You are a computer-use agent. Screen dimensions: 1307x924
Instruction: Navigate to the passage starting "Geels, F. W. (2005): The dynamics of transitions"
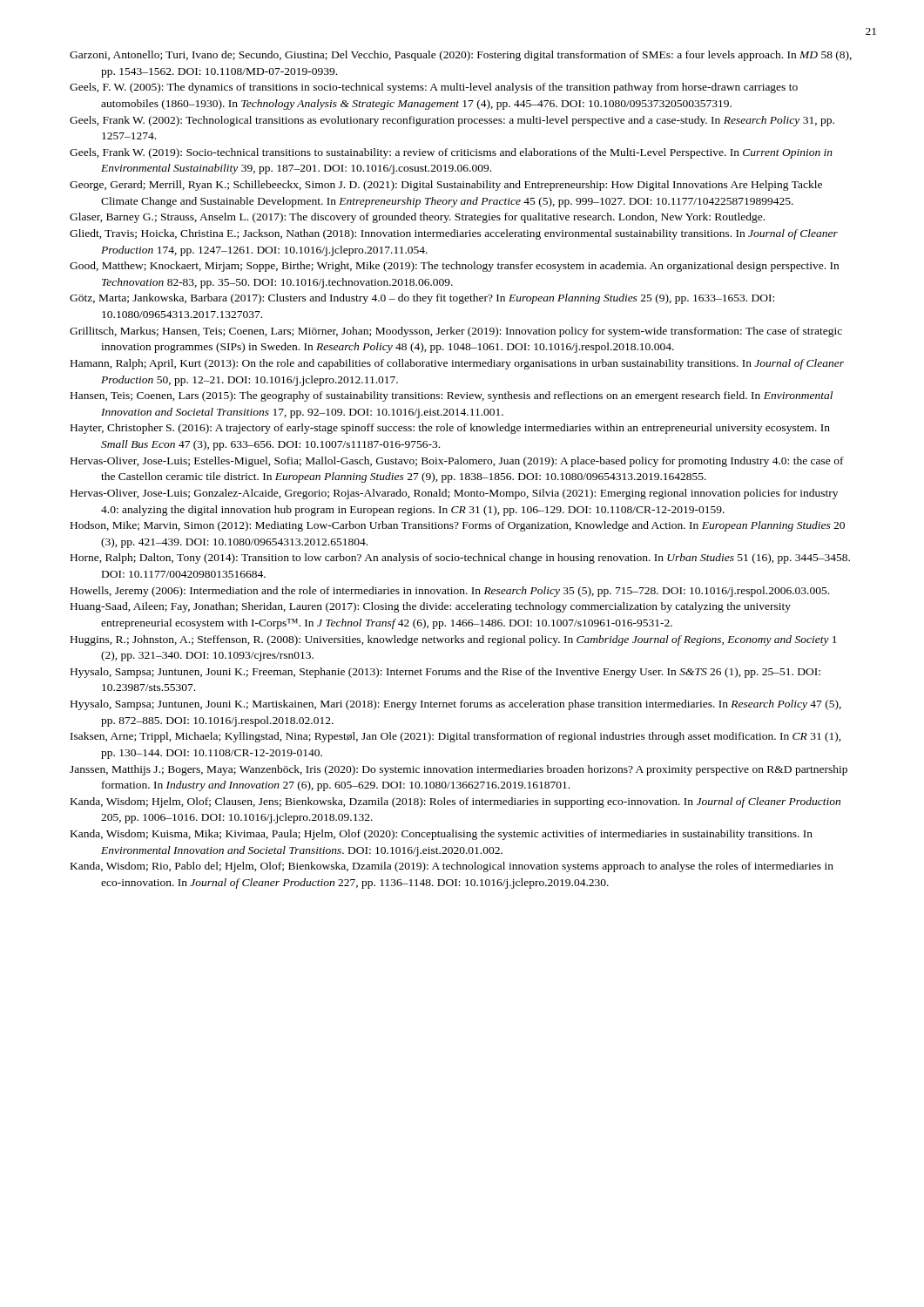point(434,95)
